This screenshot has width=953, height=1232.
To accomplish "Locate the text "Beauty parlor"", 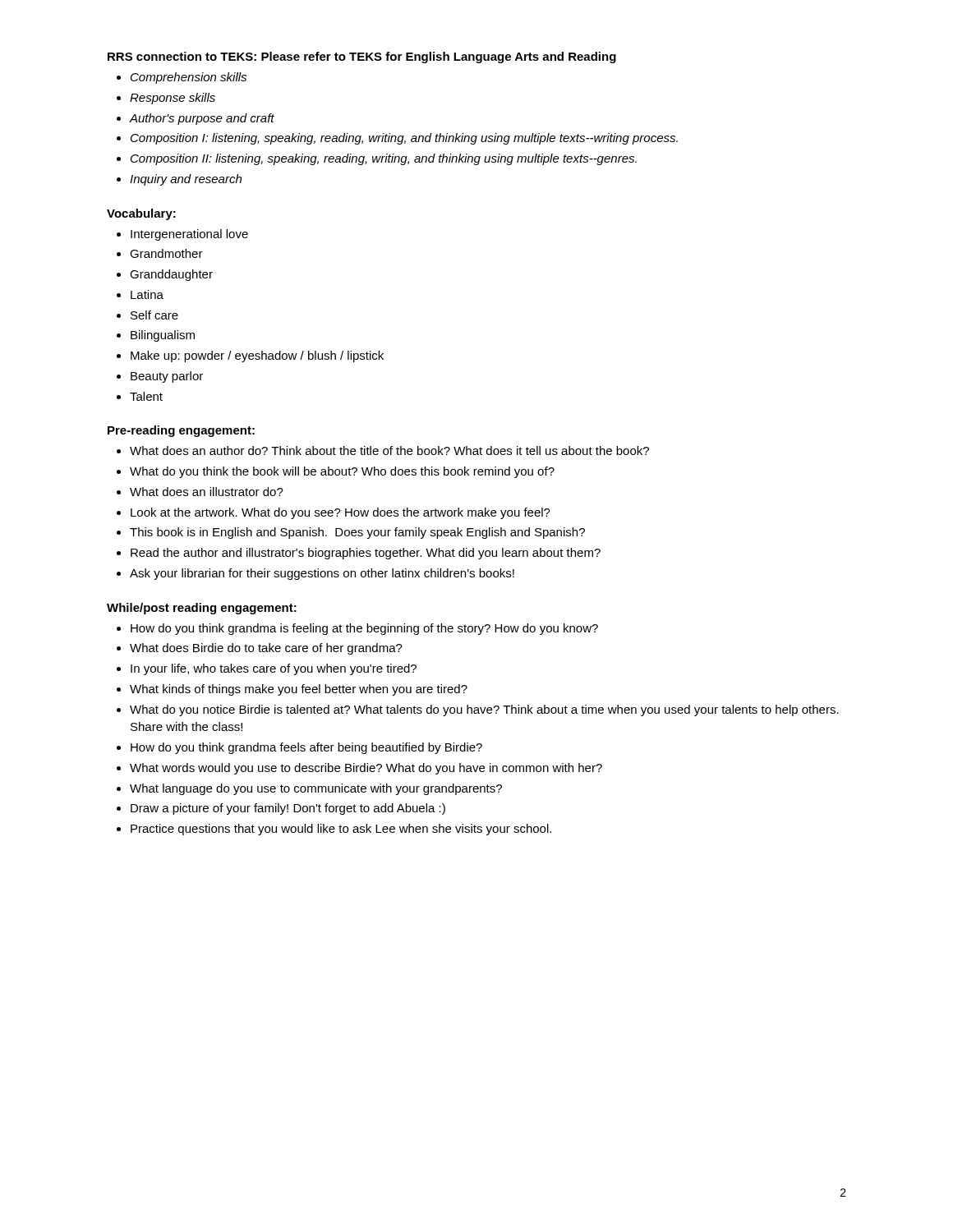I will click(166, 376).
